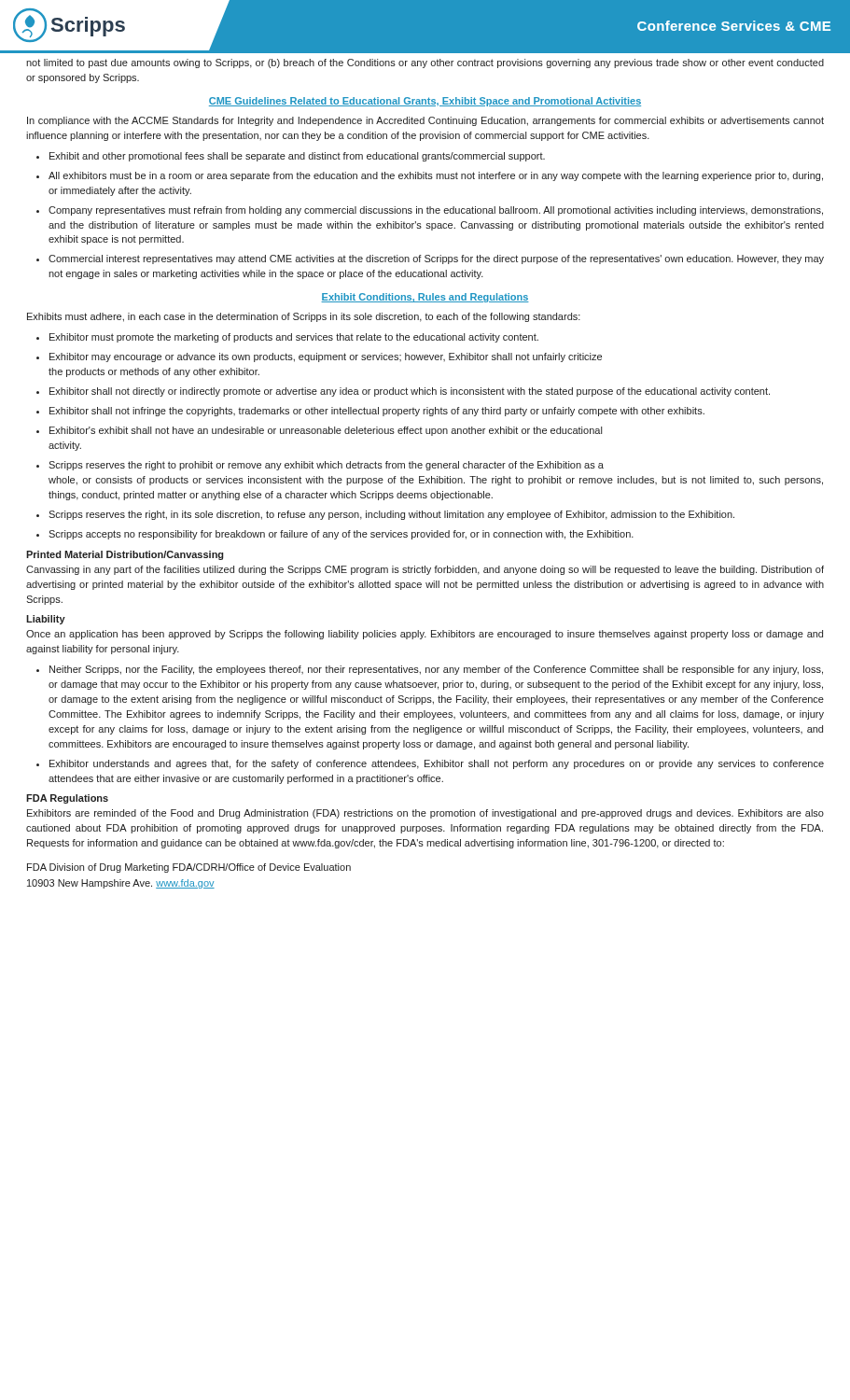This screenshot has height=1400, width=850.
Task: Select the region starting "Exhibitor's exhibit shall not have an"
Action: (x=326, y=438)
